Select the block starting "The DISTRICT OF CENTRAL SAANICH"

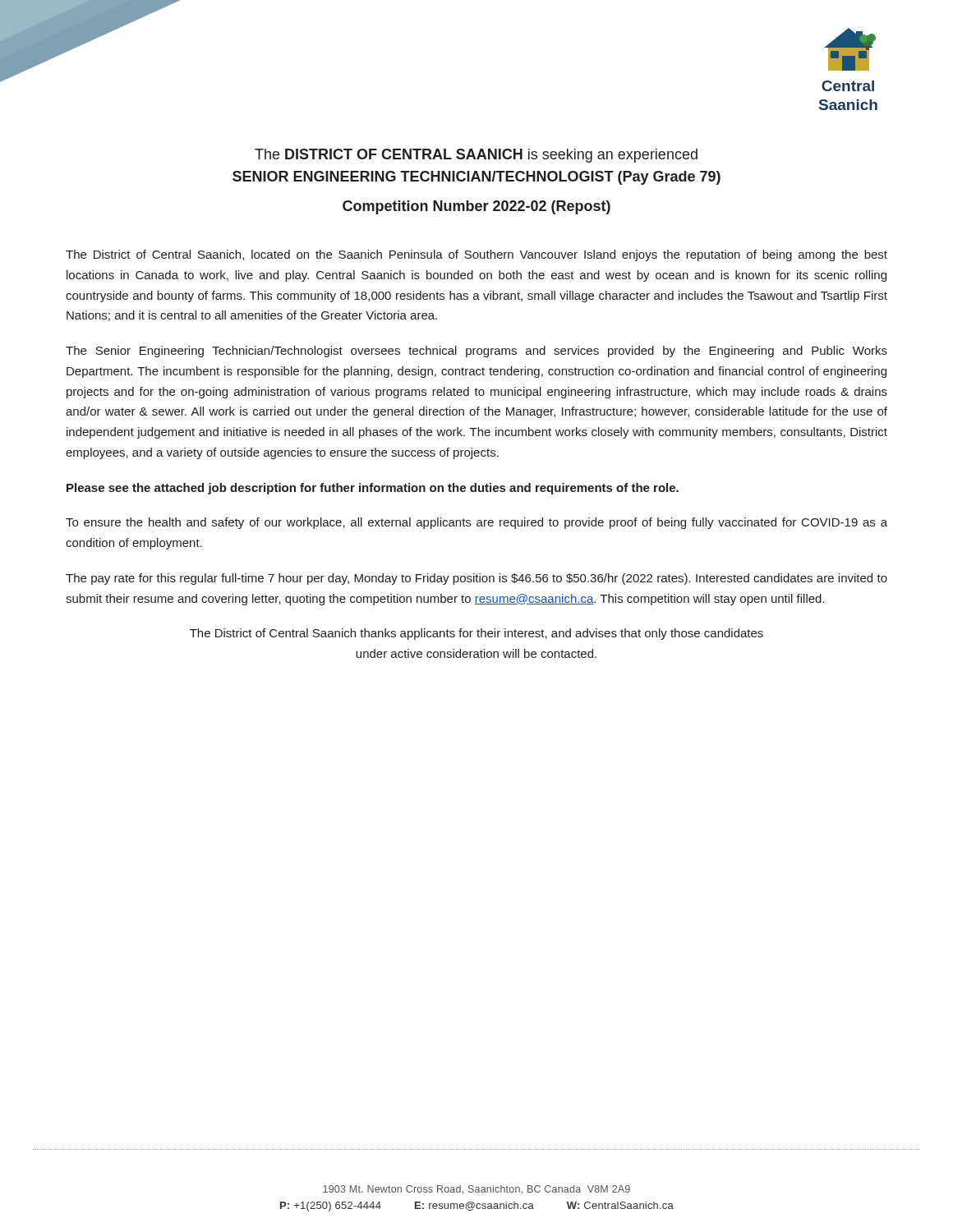(476, 166)
